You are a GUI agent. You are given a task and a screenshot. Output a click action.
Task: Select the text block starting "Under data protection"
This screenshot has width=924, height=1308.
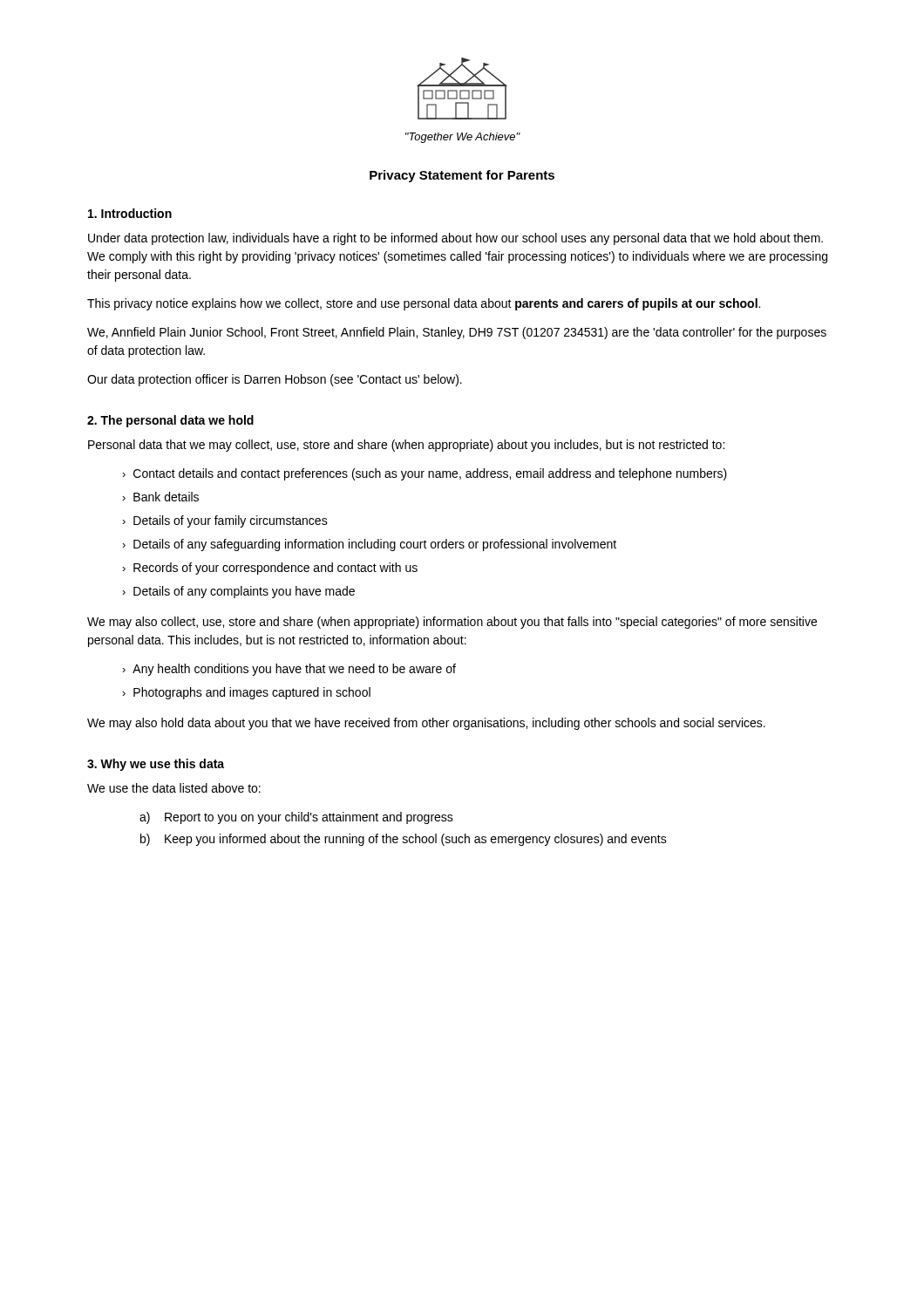pos(458,256)
